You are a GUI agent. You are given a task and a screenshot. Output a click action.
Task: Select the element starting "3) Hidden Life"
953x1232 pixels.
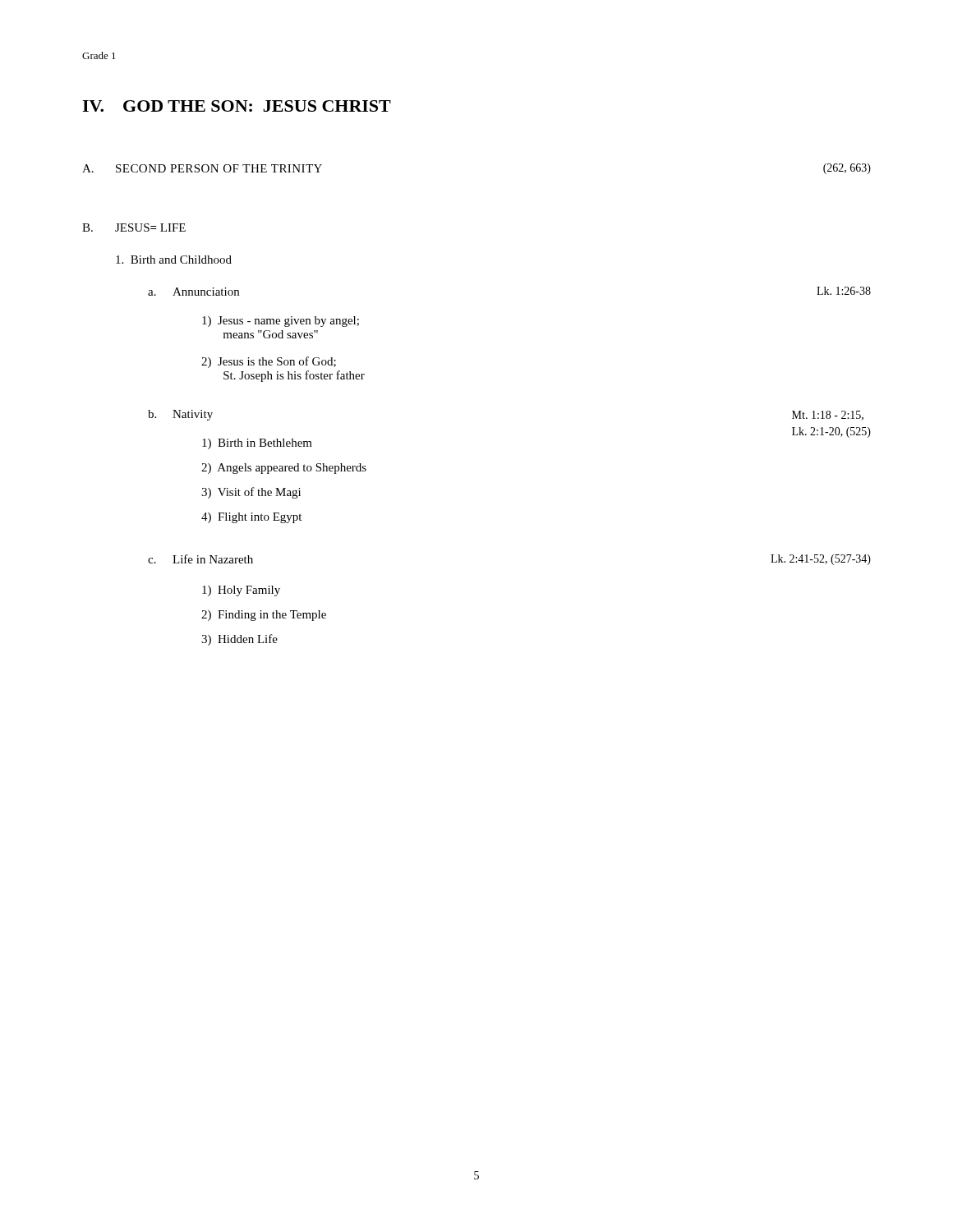click(239, 639)
